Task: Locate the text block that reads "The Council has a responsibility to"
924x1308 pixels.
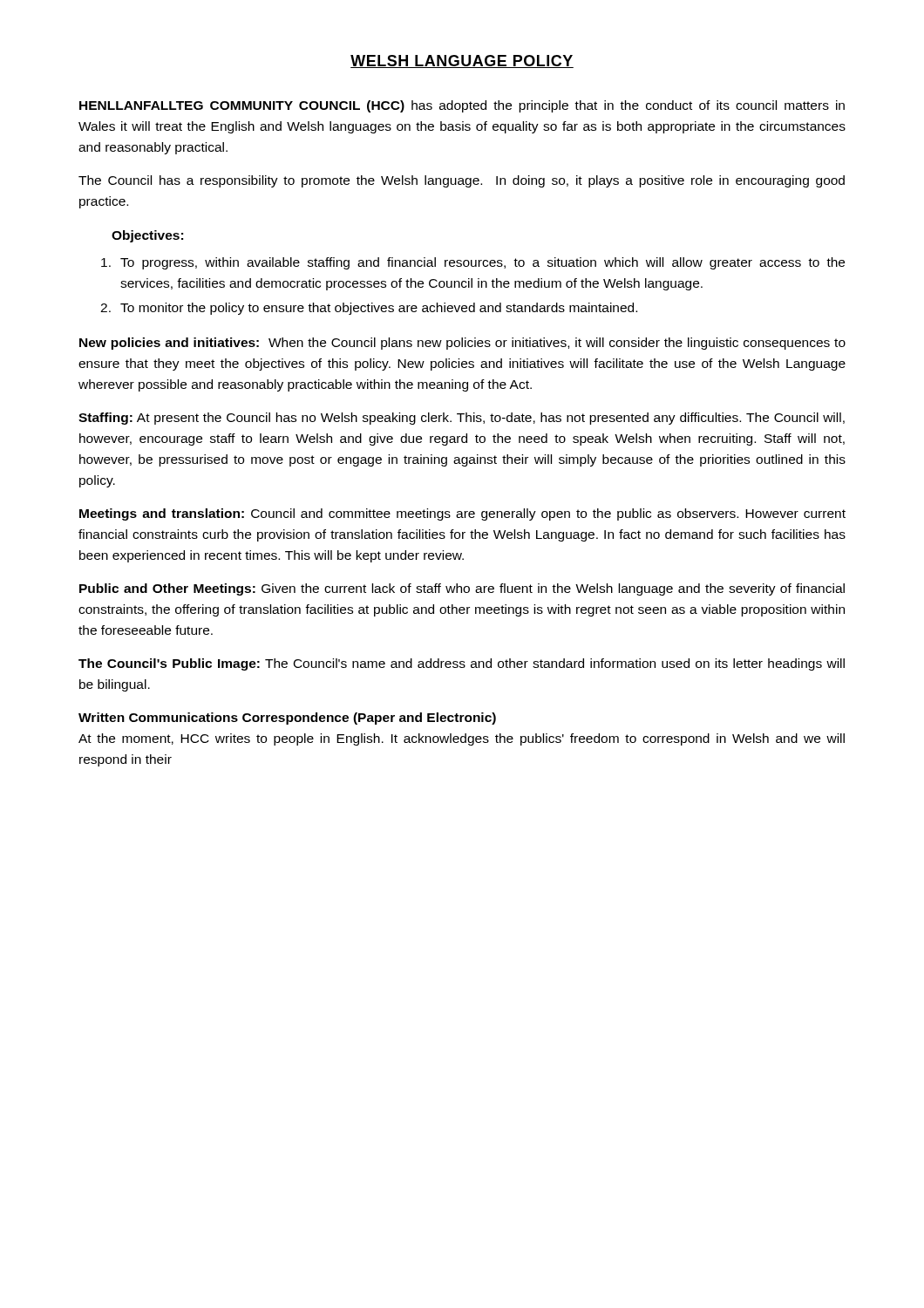Action: click(462, 191)
